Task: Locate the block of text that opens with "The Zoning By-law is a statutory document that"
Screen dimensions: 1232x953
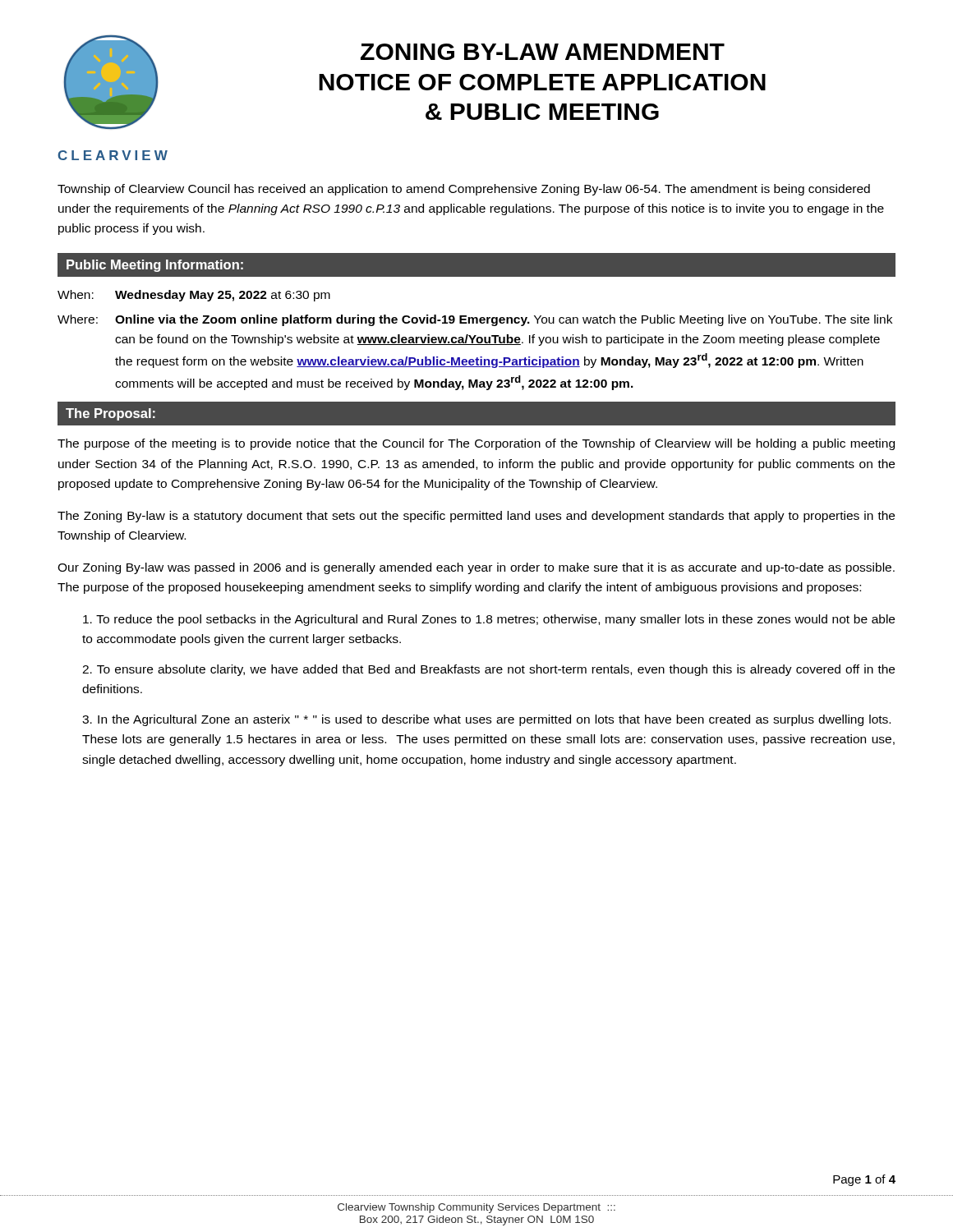Action: point(476,525)
